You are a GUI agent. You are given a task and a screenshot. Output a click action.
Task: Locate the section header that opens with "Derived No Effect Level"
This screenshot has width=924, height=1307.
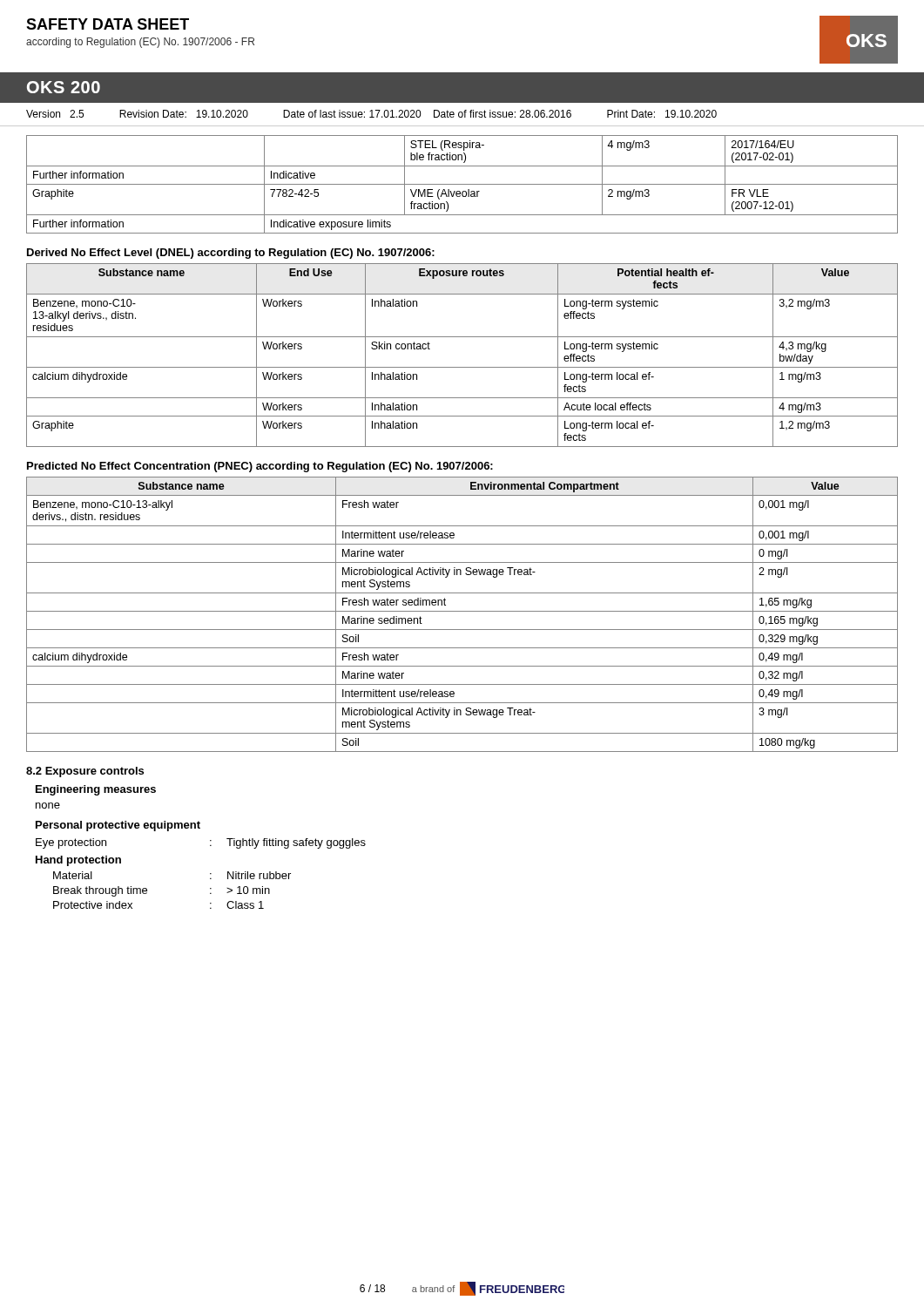tap(231, 252)
